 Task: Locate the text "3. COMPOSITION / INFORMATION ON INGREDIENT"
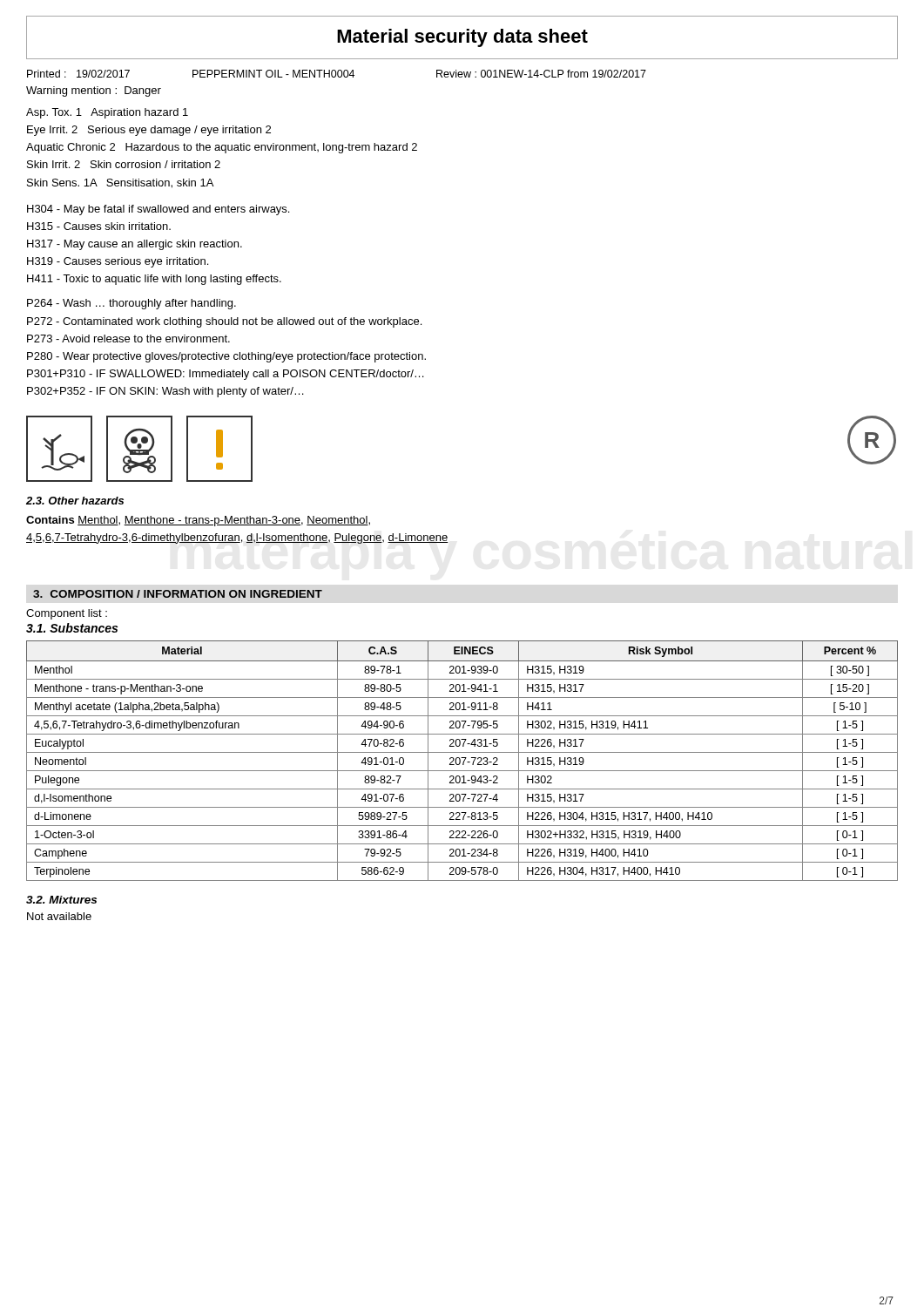click(x=178, y=594)
